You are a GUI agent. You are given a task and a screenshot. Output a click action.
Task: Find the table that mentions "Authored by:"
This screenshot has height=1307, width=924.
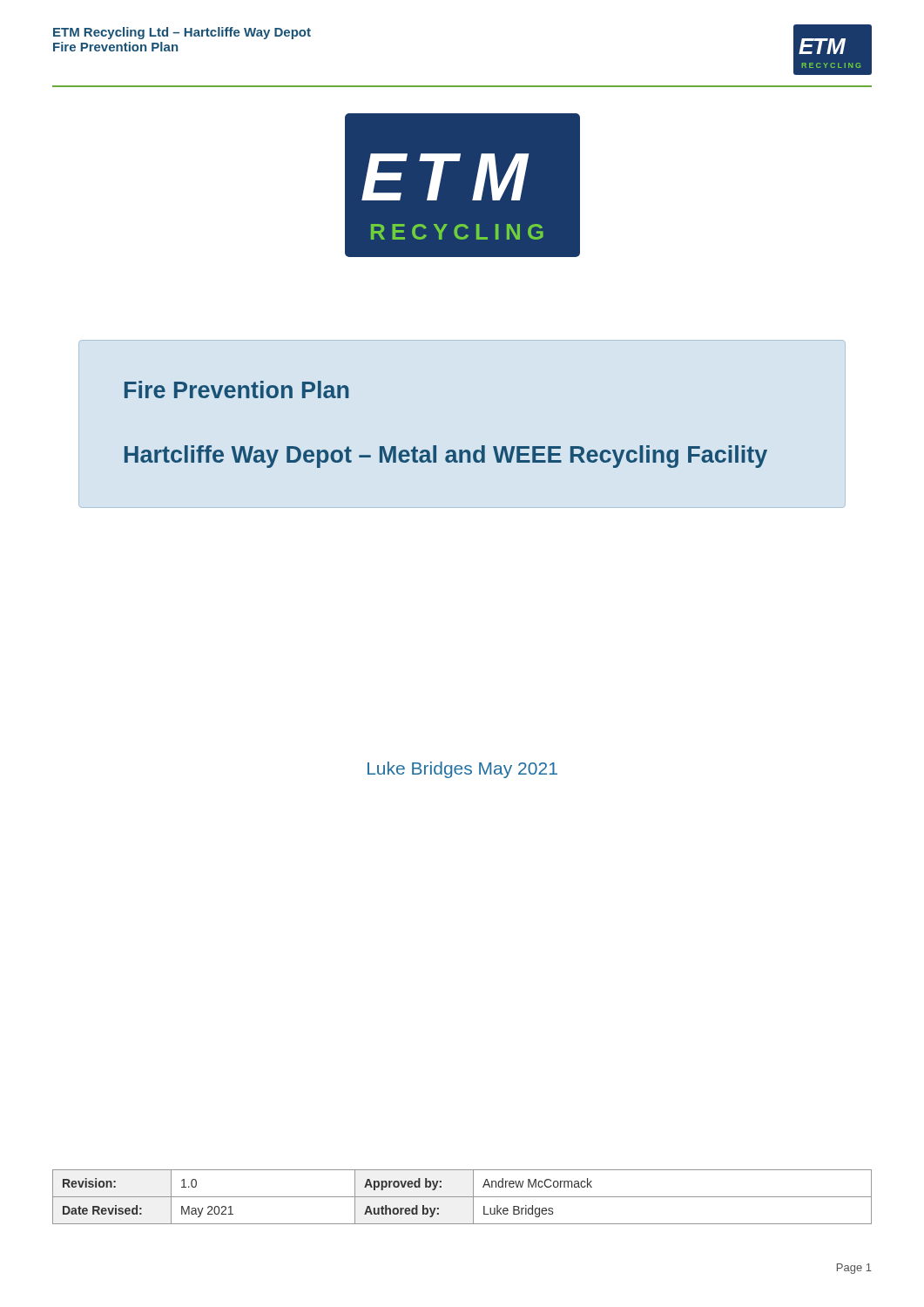(462, 1197)
